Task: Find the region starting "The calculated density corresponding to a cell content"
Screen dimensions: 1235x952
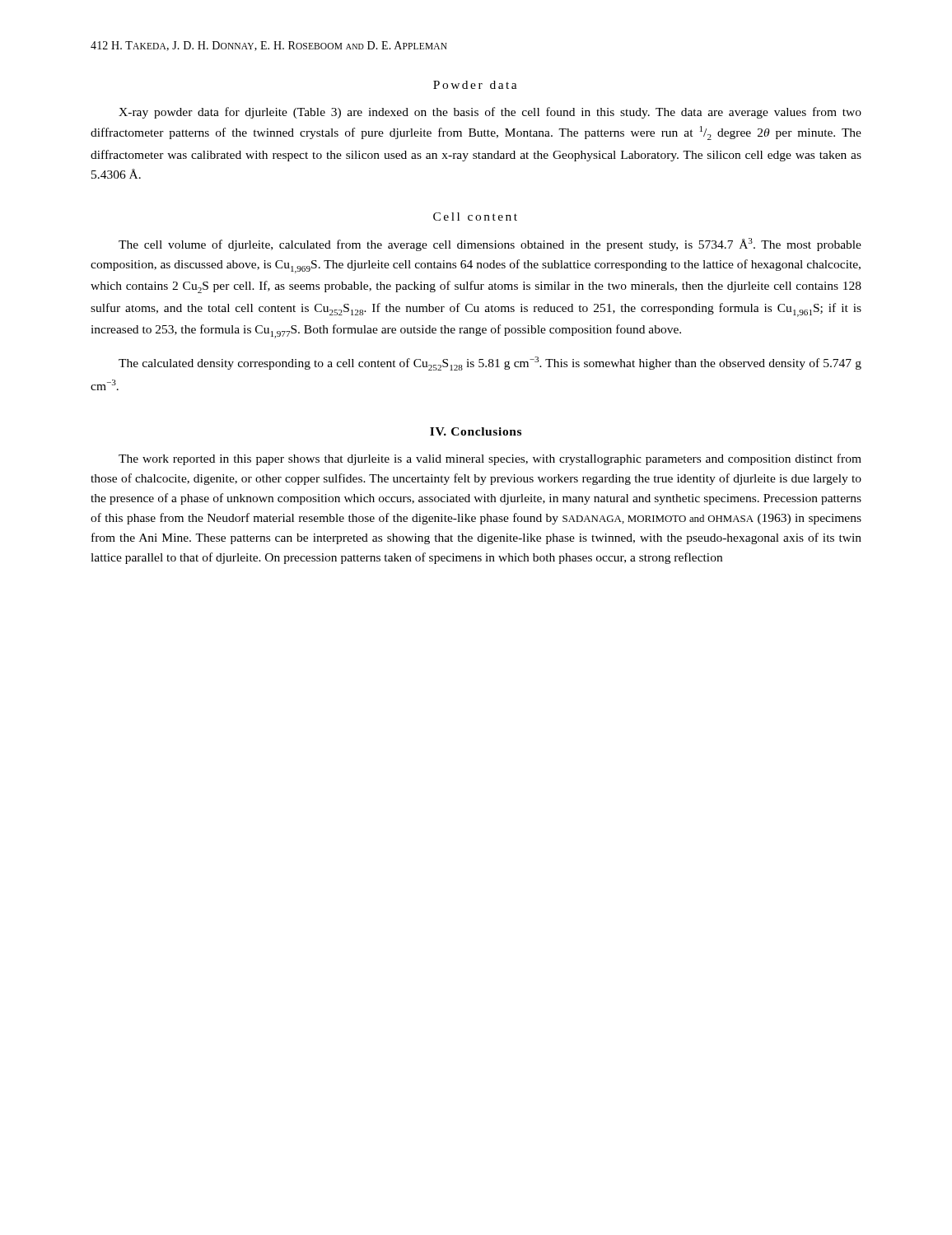Action: point(476,373)
